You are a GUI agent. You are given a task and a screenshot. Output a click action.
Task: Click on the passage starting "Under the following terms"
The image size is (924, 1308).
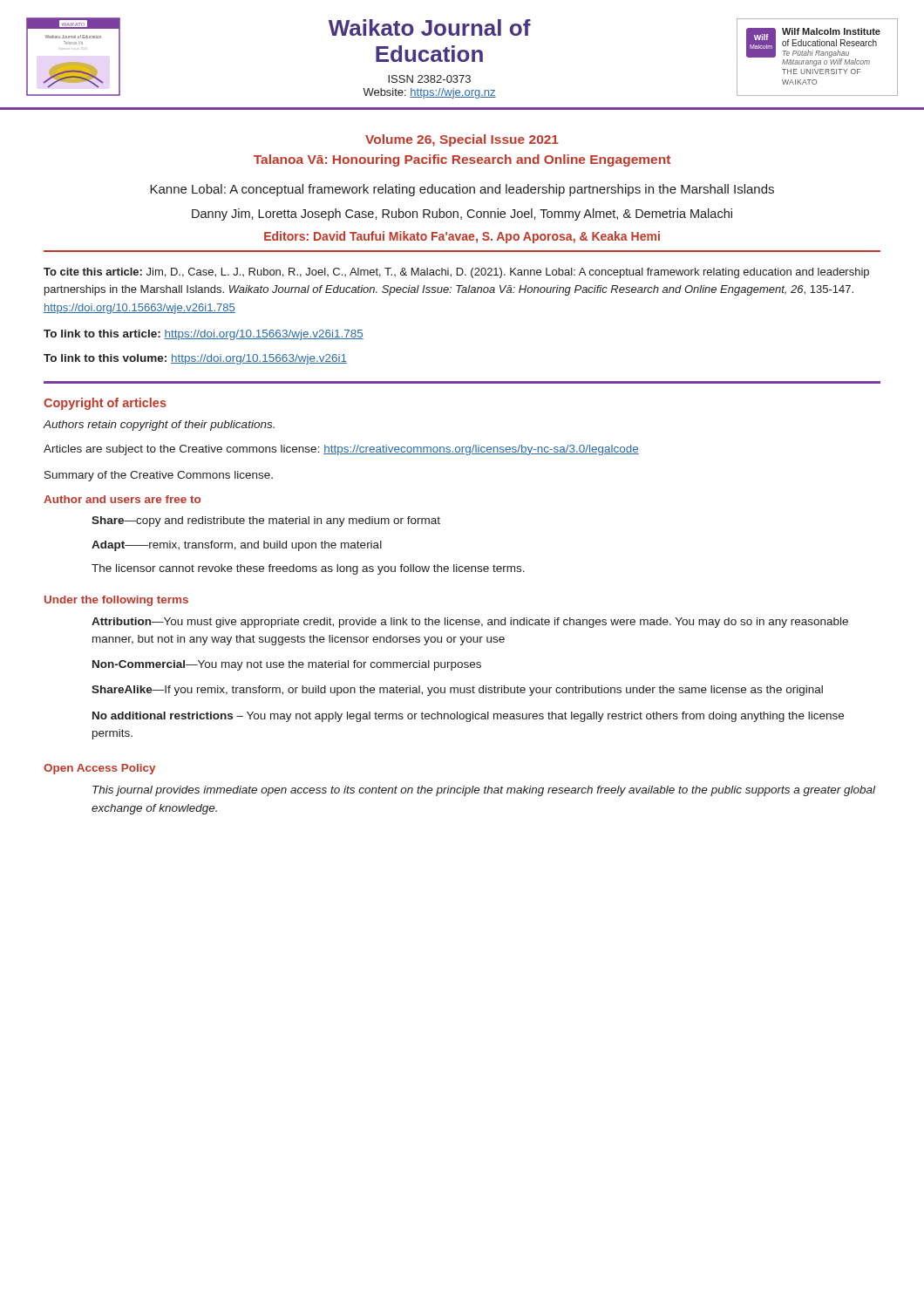click(116, 599)
